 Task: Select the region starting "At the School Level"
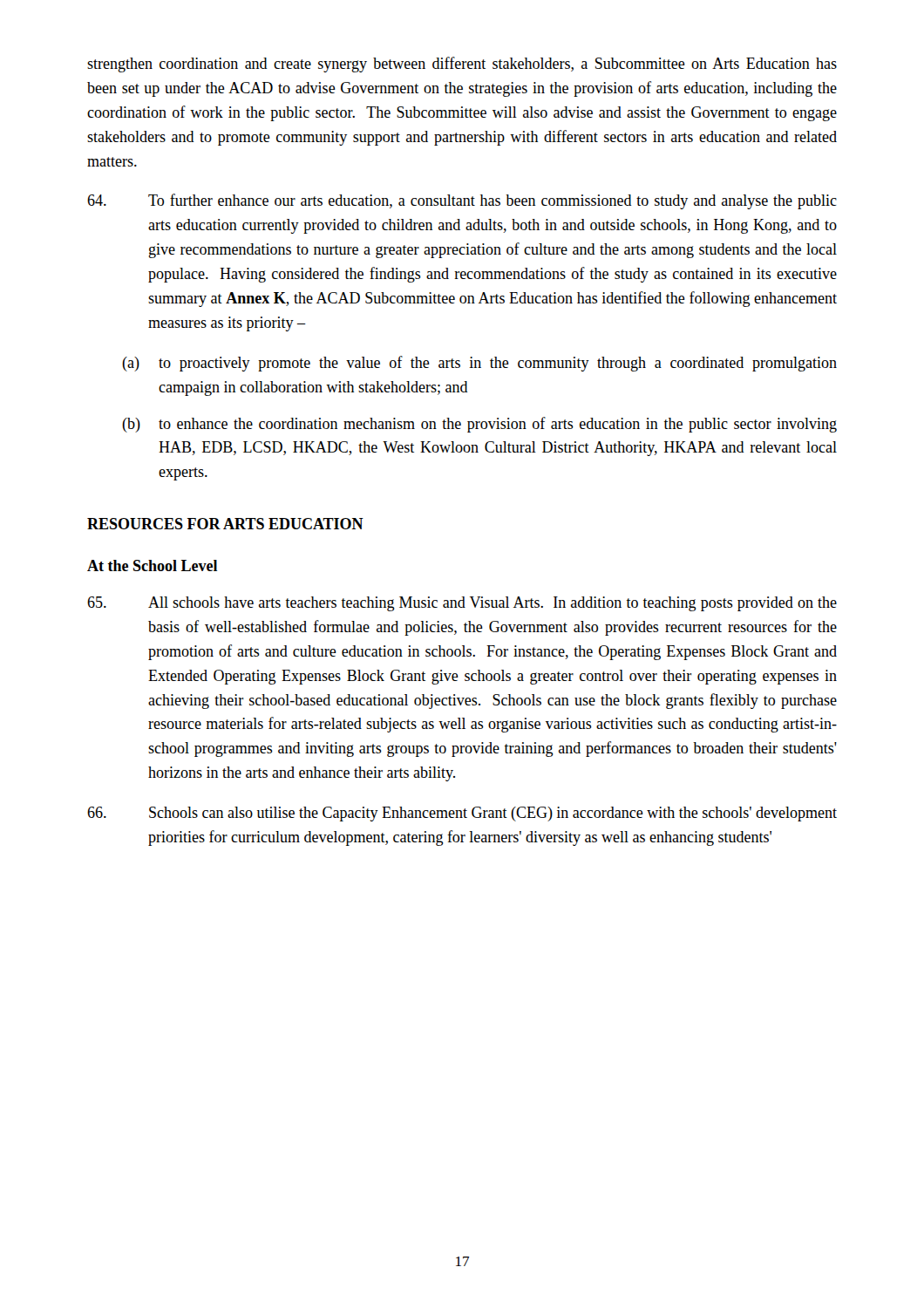[x=152, y=566]
